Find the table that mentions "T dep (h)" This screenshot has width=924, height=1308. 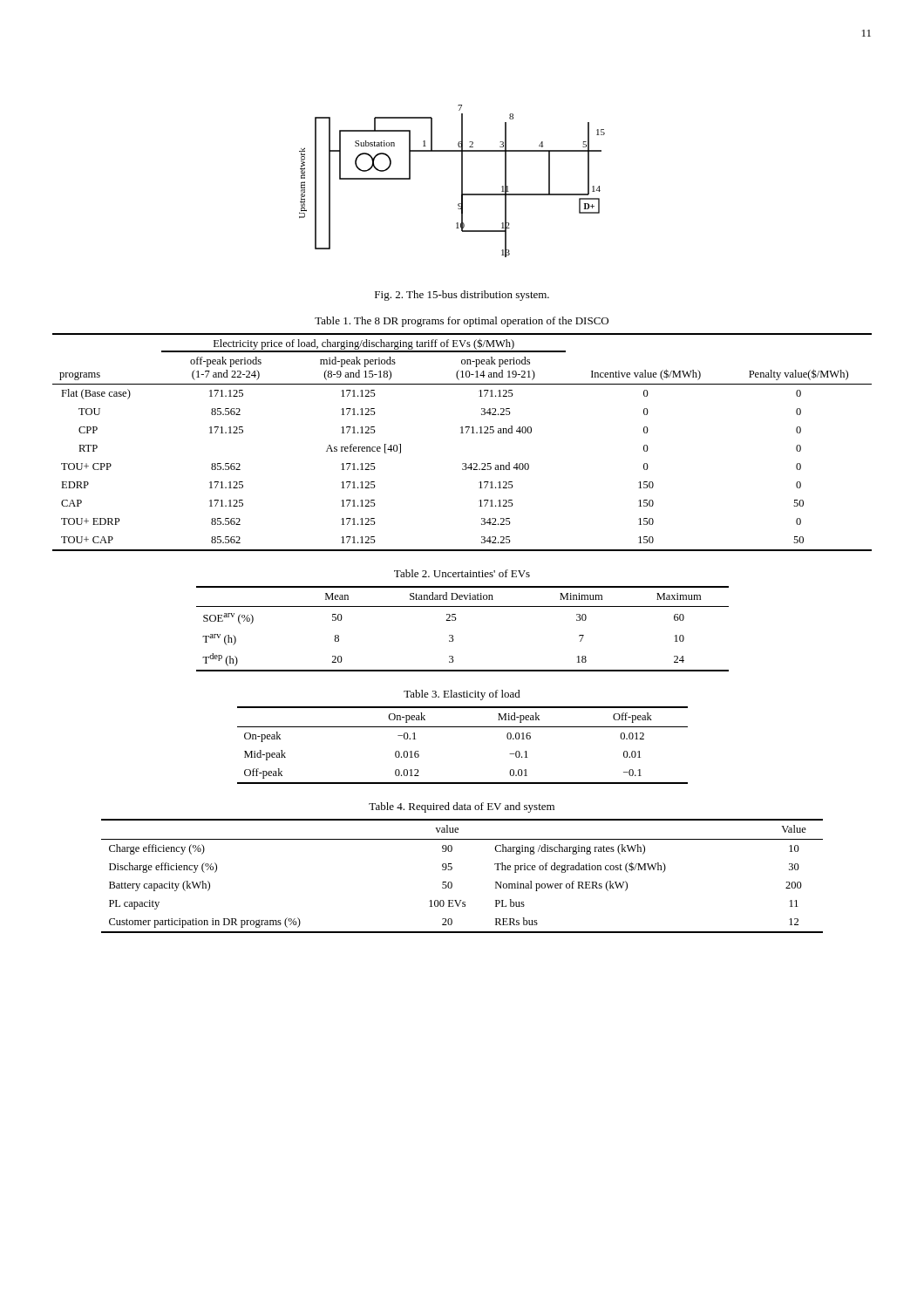coord(462,629)
